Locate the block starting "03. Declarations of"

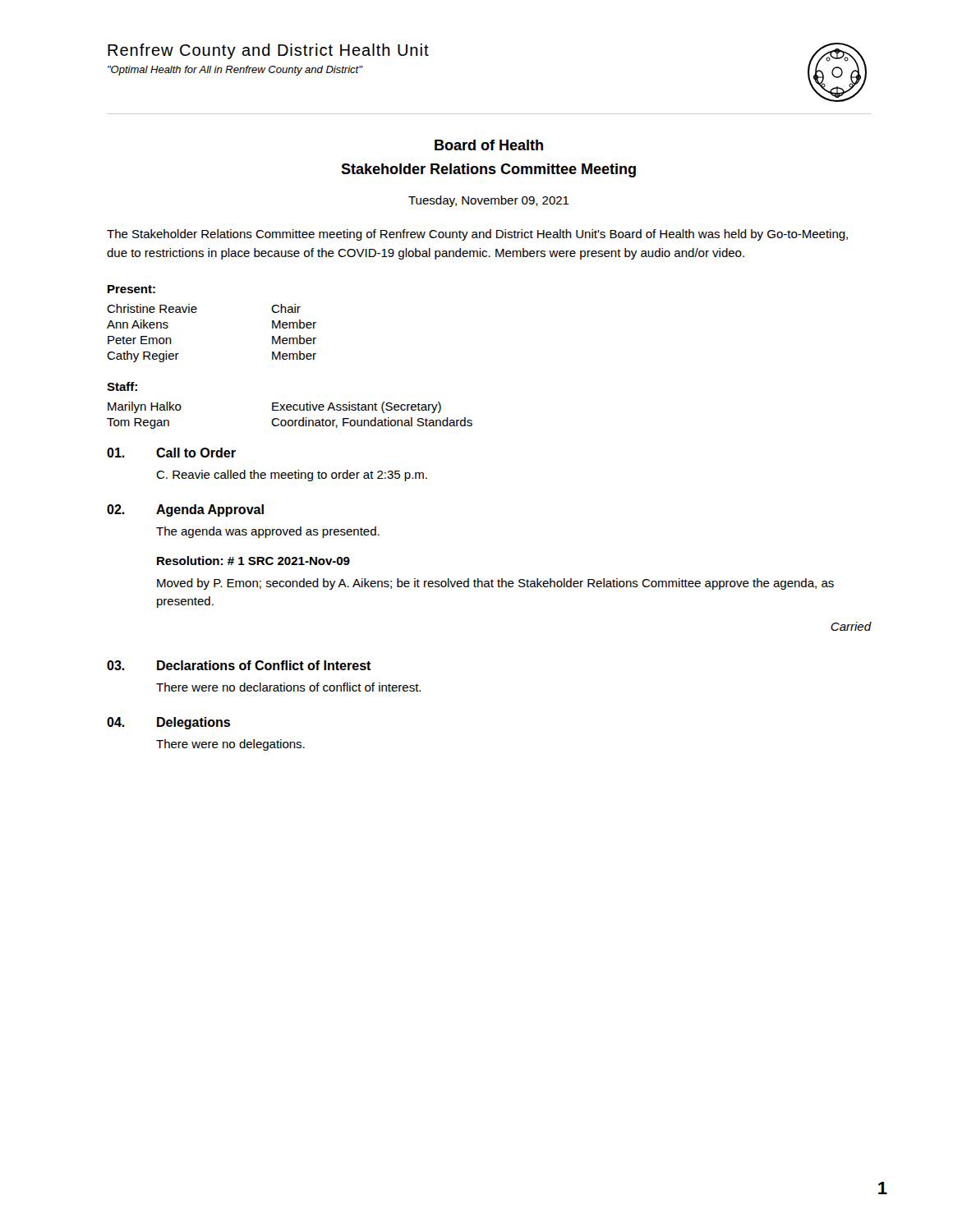239,666
